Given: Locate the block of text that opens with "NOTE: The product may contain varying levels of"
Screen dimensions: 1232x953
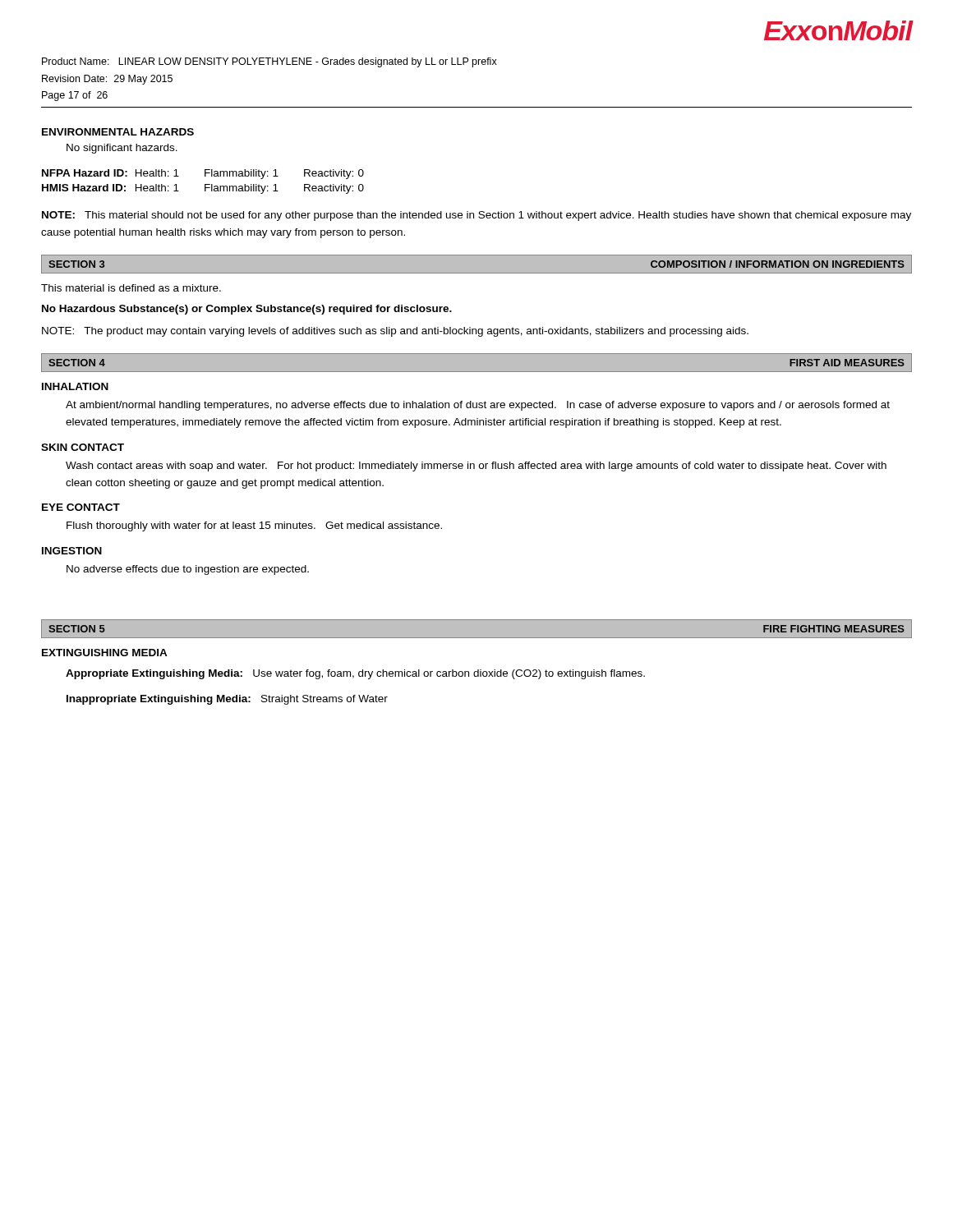Looking at the screenshot, I should point(395,330).
